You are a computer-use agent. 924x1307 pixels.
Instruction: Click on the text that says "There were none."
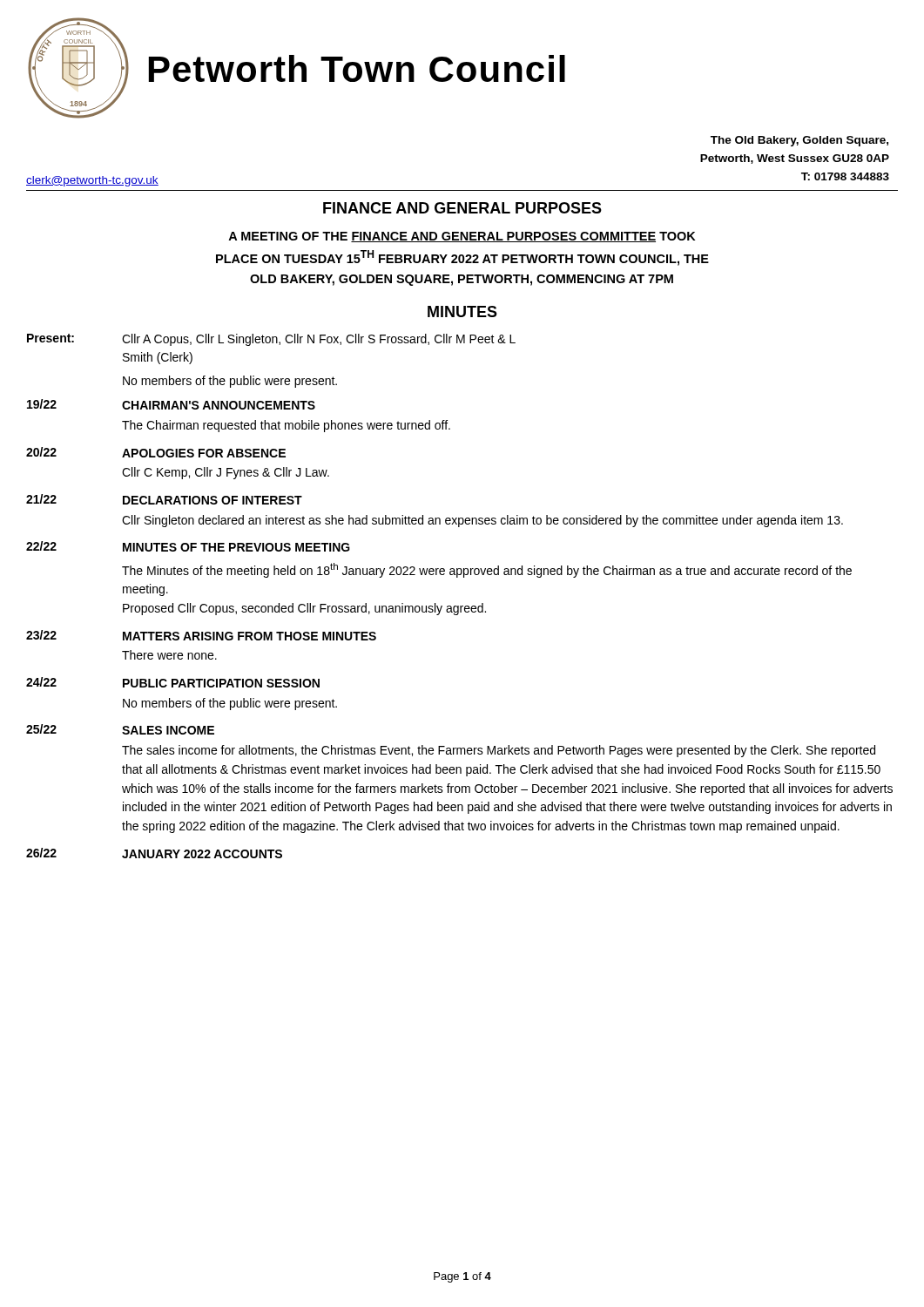click(170, 656)
